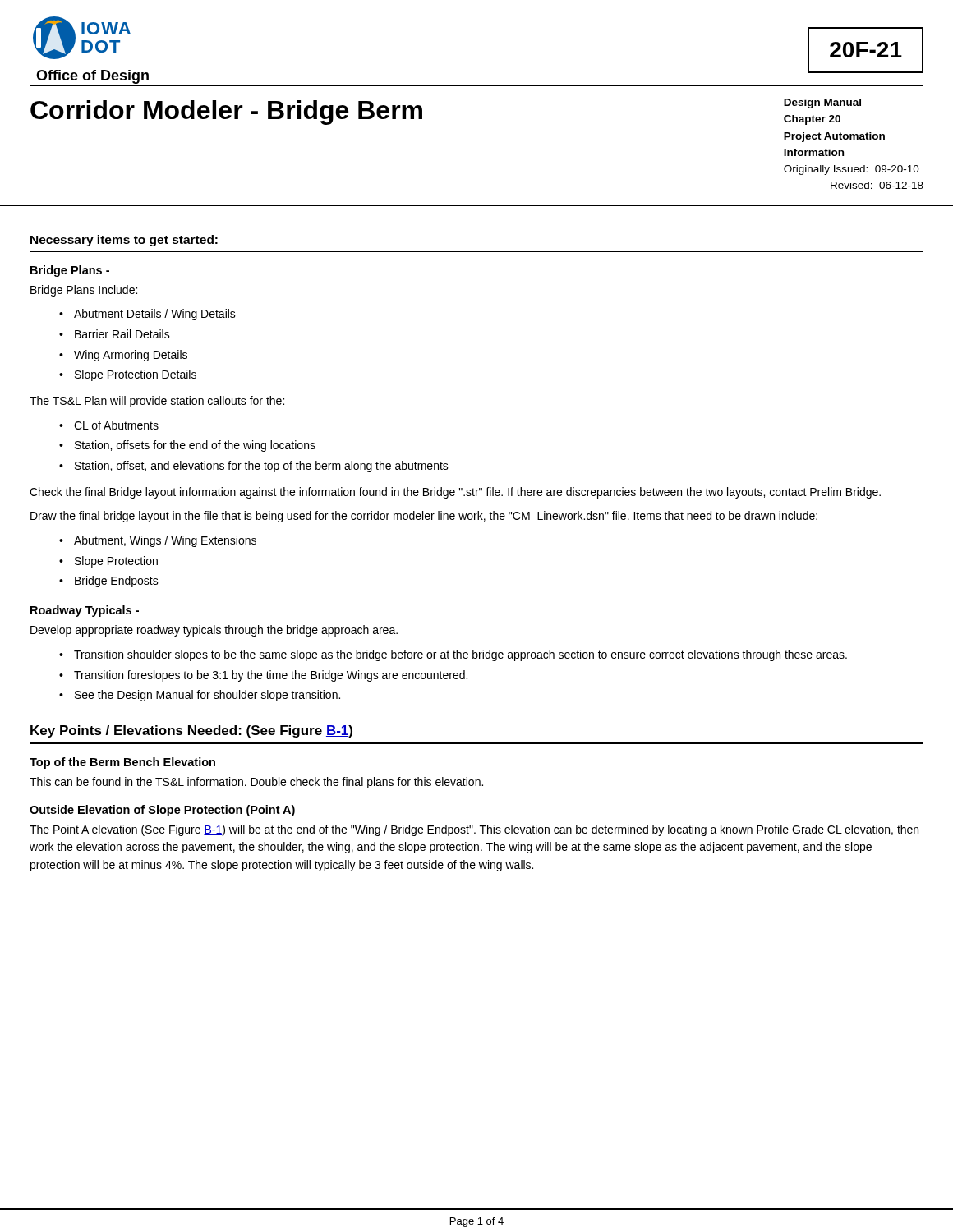Find the region starting "Bridge Plans Include:"
Image resolution: width=953 pixels, height=1232 pixels.
[x=84, y=290]
